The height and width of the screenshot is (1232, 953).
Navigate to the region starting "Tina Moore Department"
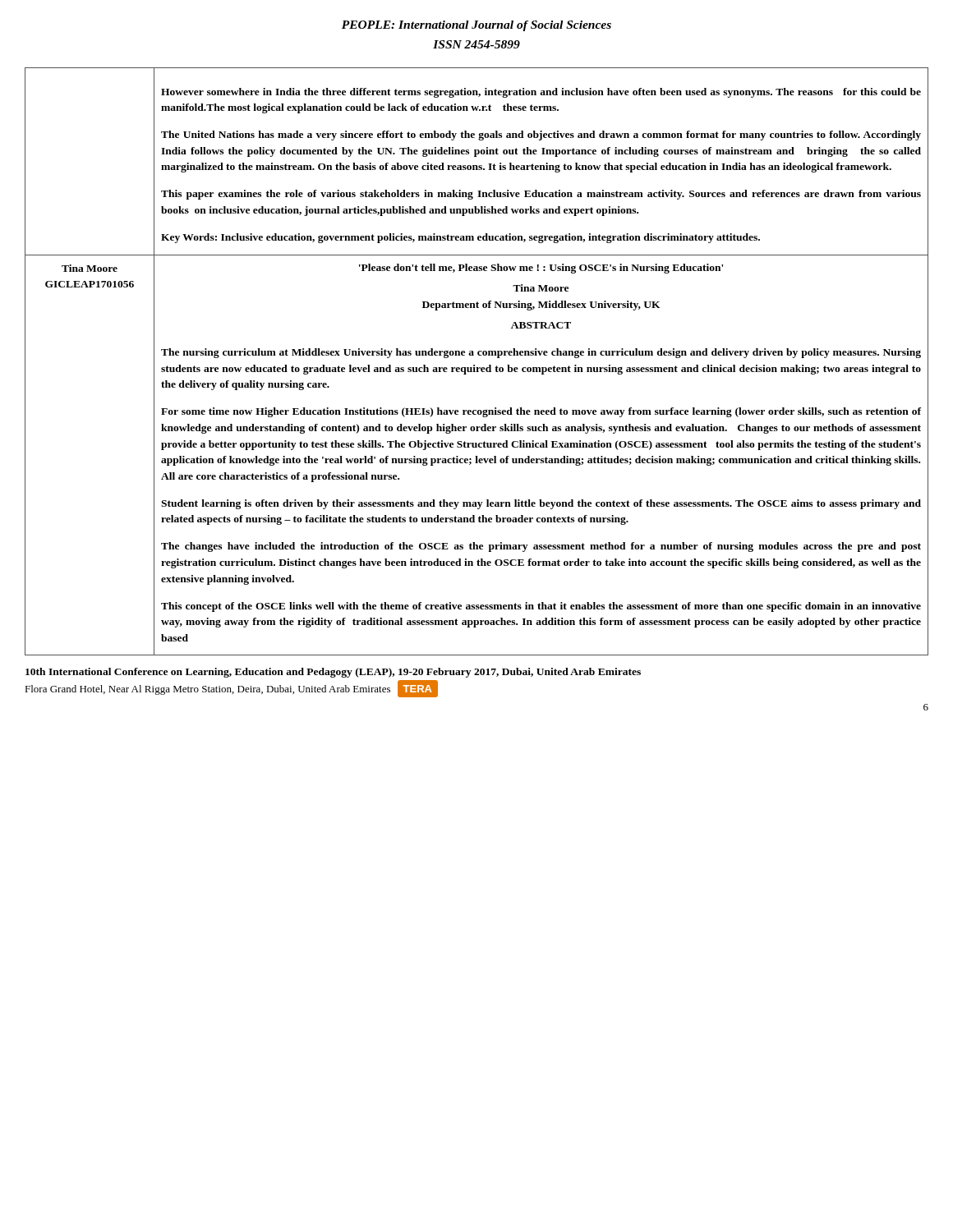point(541,296)
